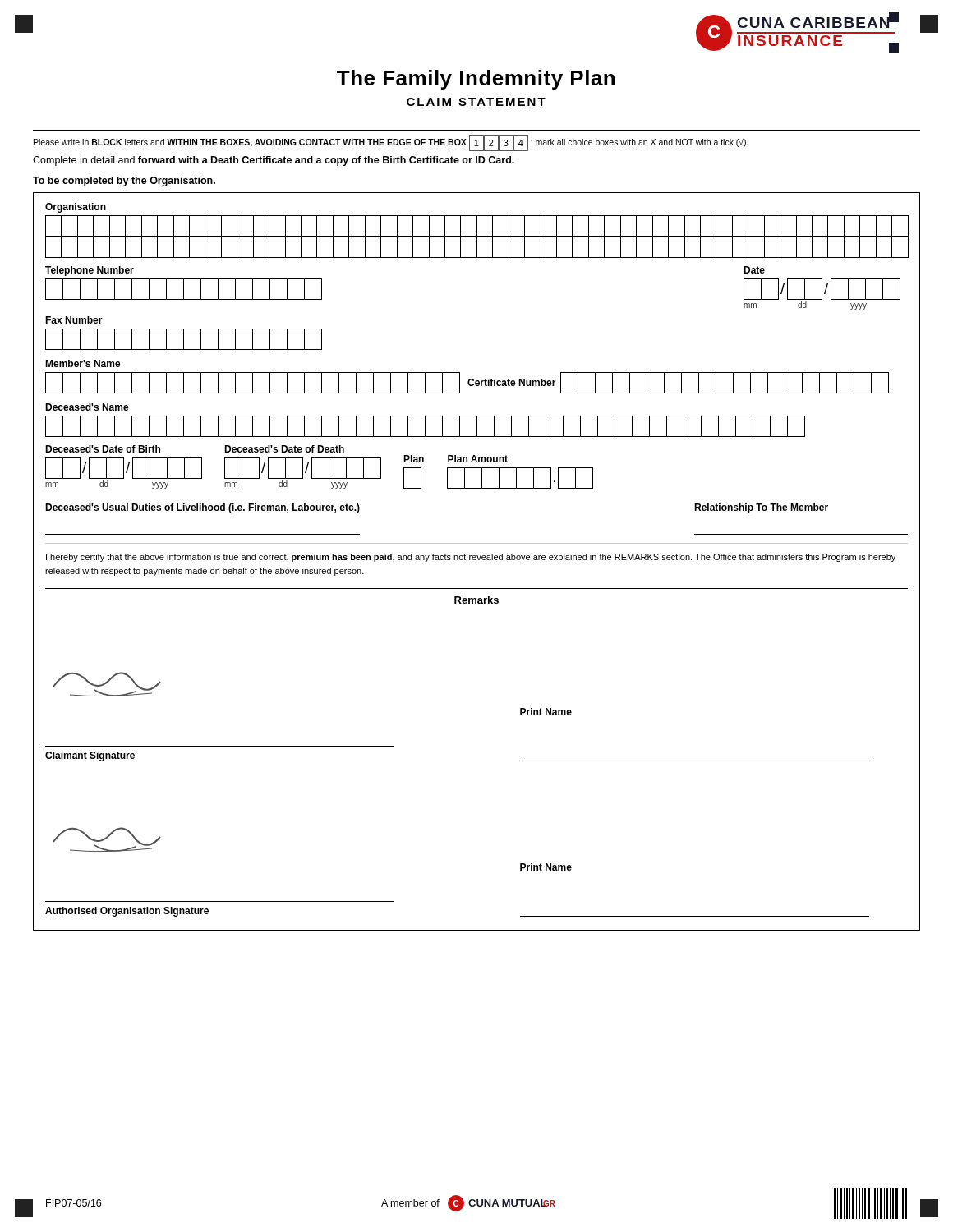
Task: Select the passage starting "Deceased's Usual Duties"
Action: click(203, 508)
